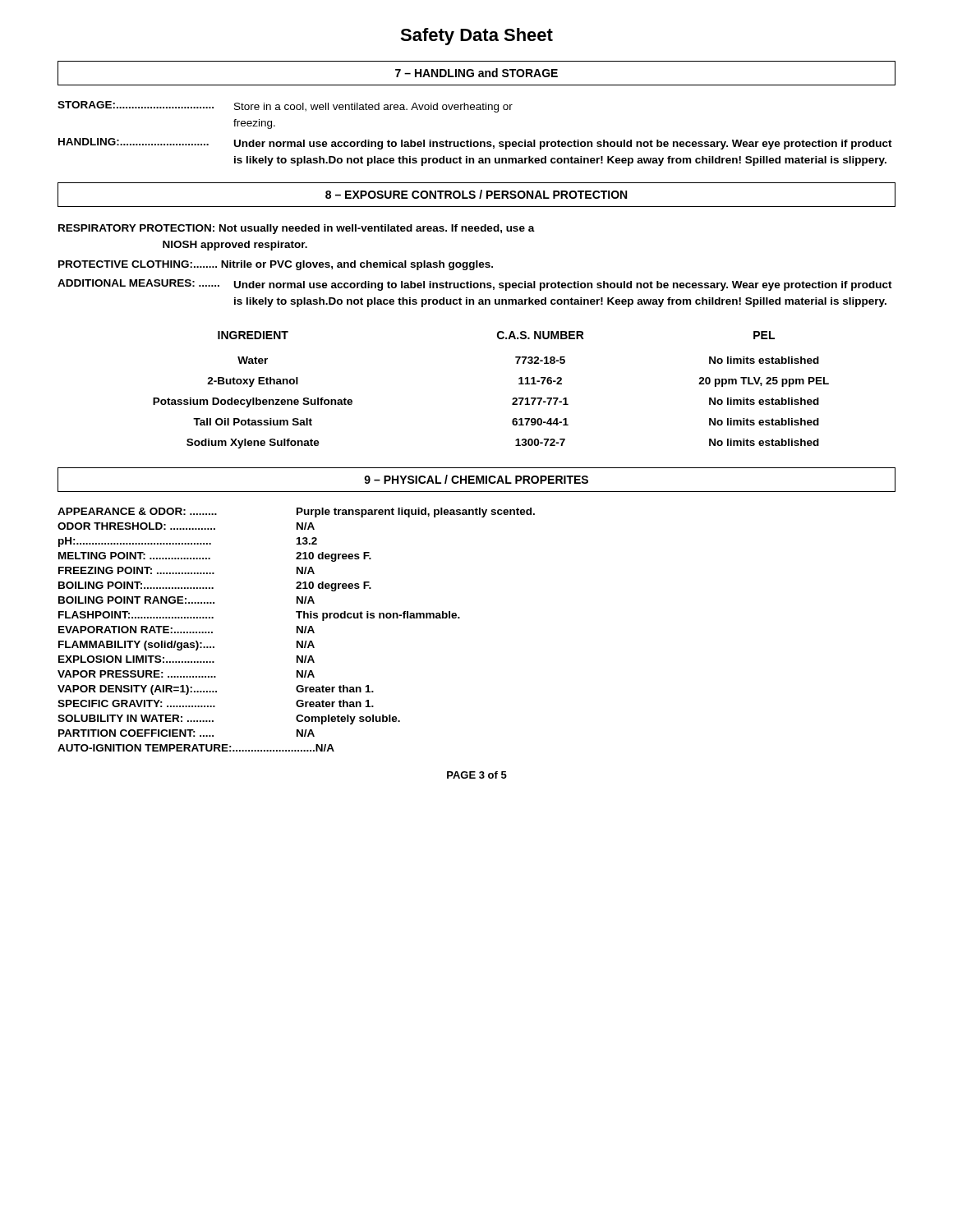
Task: Locate a table
Action: (x=476, y=388)
